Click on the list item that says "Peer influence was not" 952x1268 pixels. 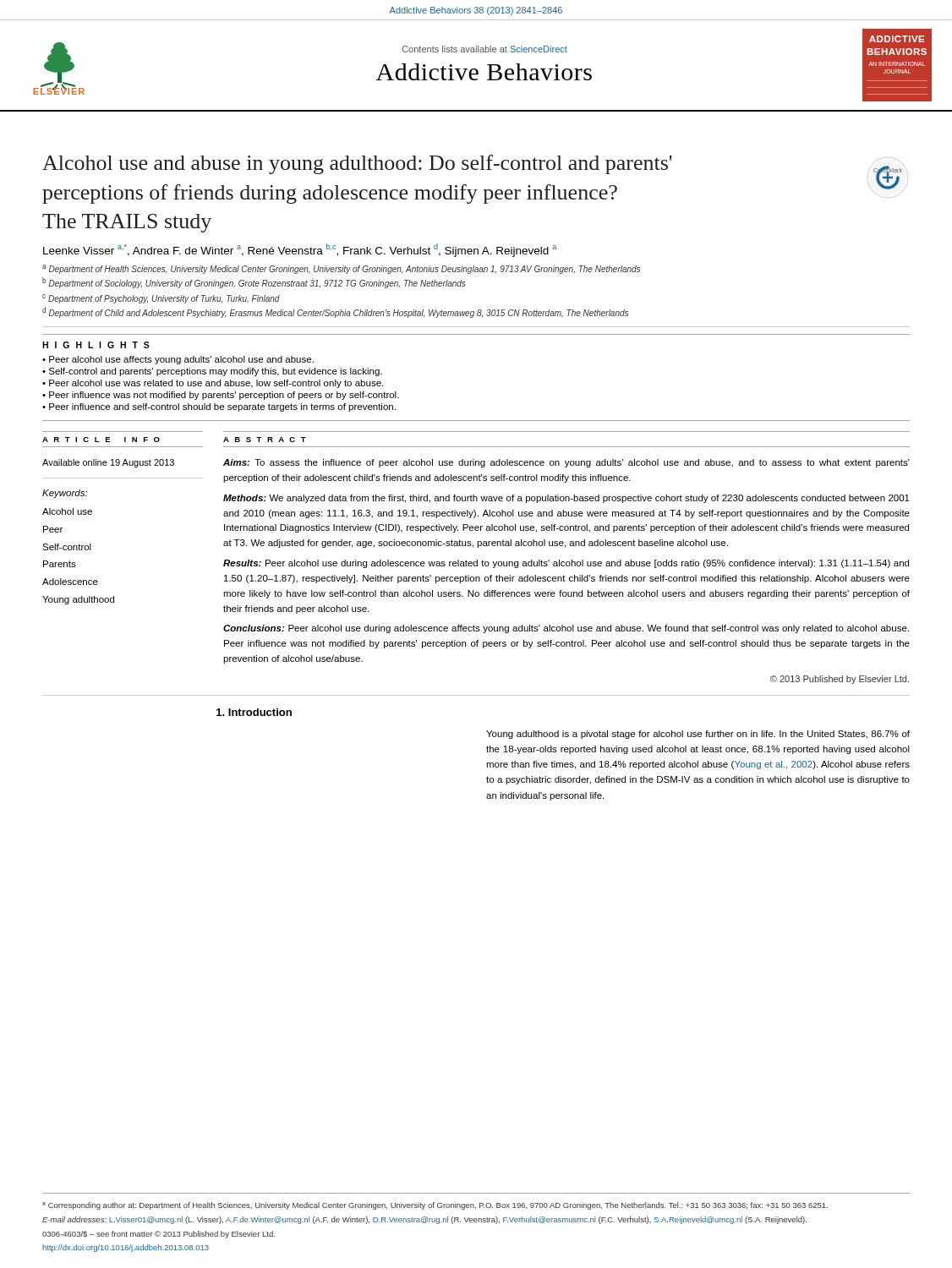coord(224,395)
